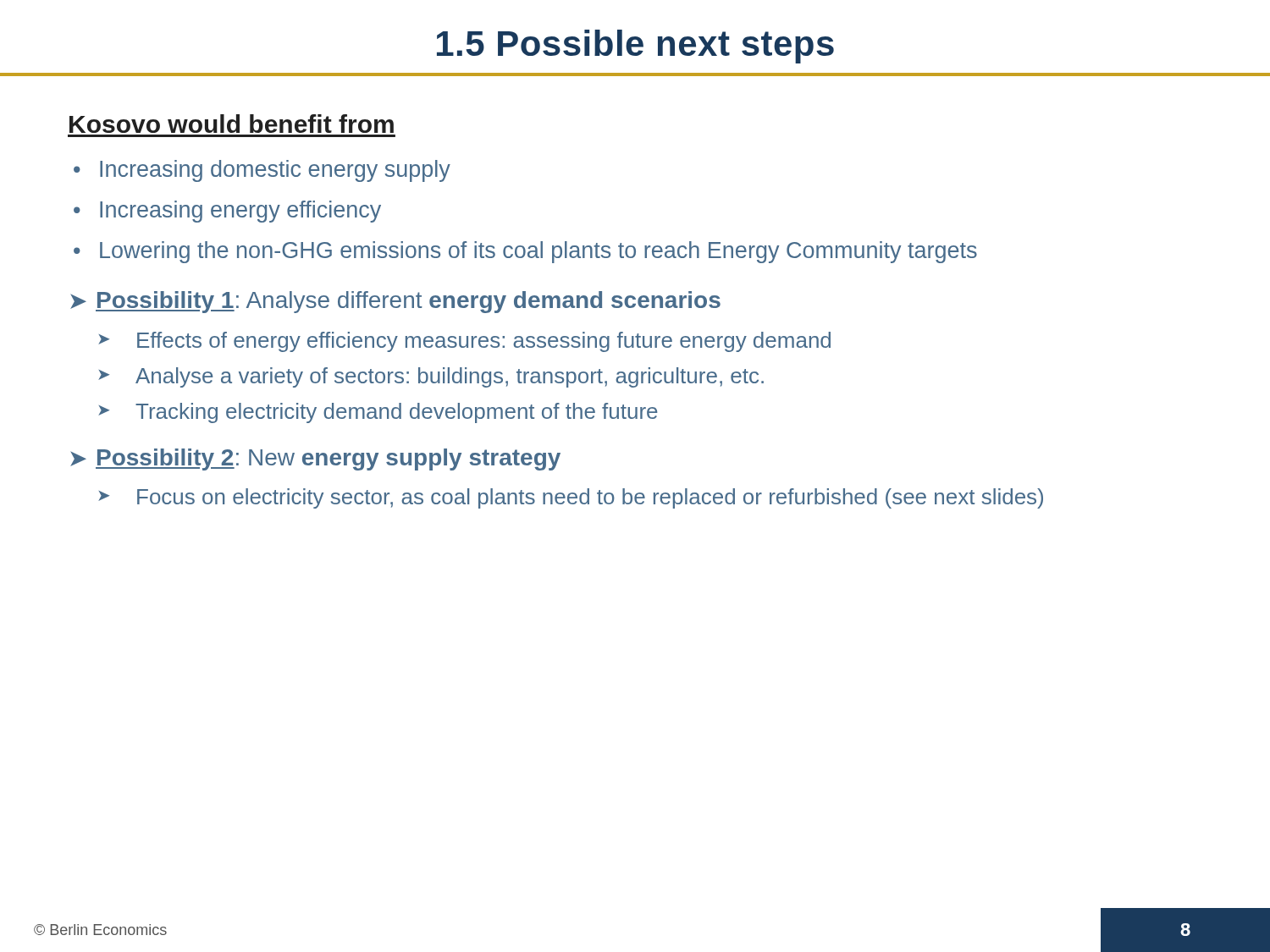Navigate to the region starting "Focus on electricity sector, as coal plants"
This screenshot has height=952, width=1270.
tap(590, 497)
